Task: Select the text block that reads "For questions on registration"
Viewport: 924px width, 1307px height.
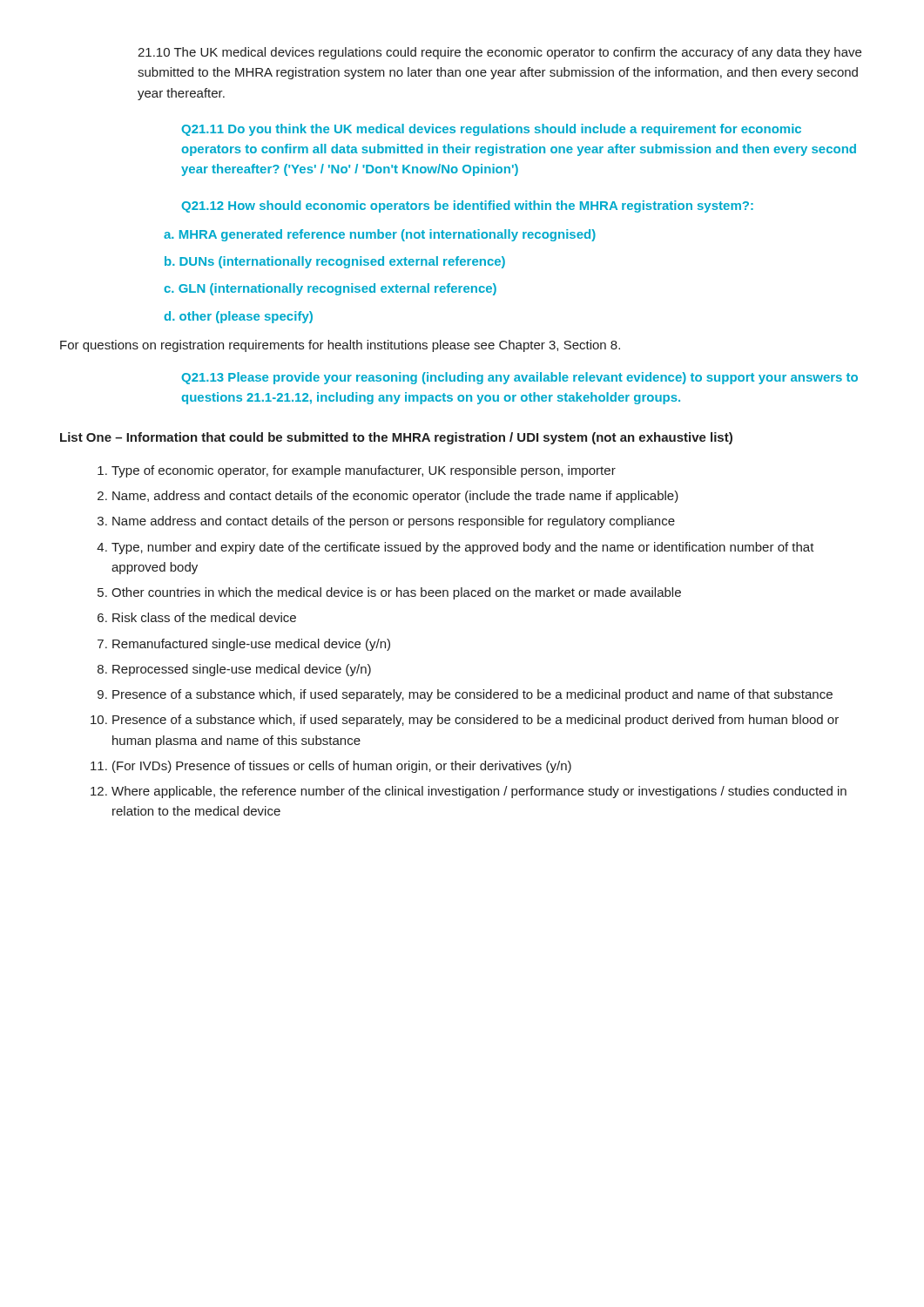Action: tap(340, 344)
